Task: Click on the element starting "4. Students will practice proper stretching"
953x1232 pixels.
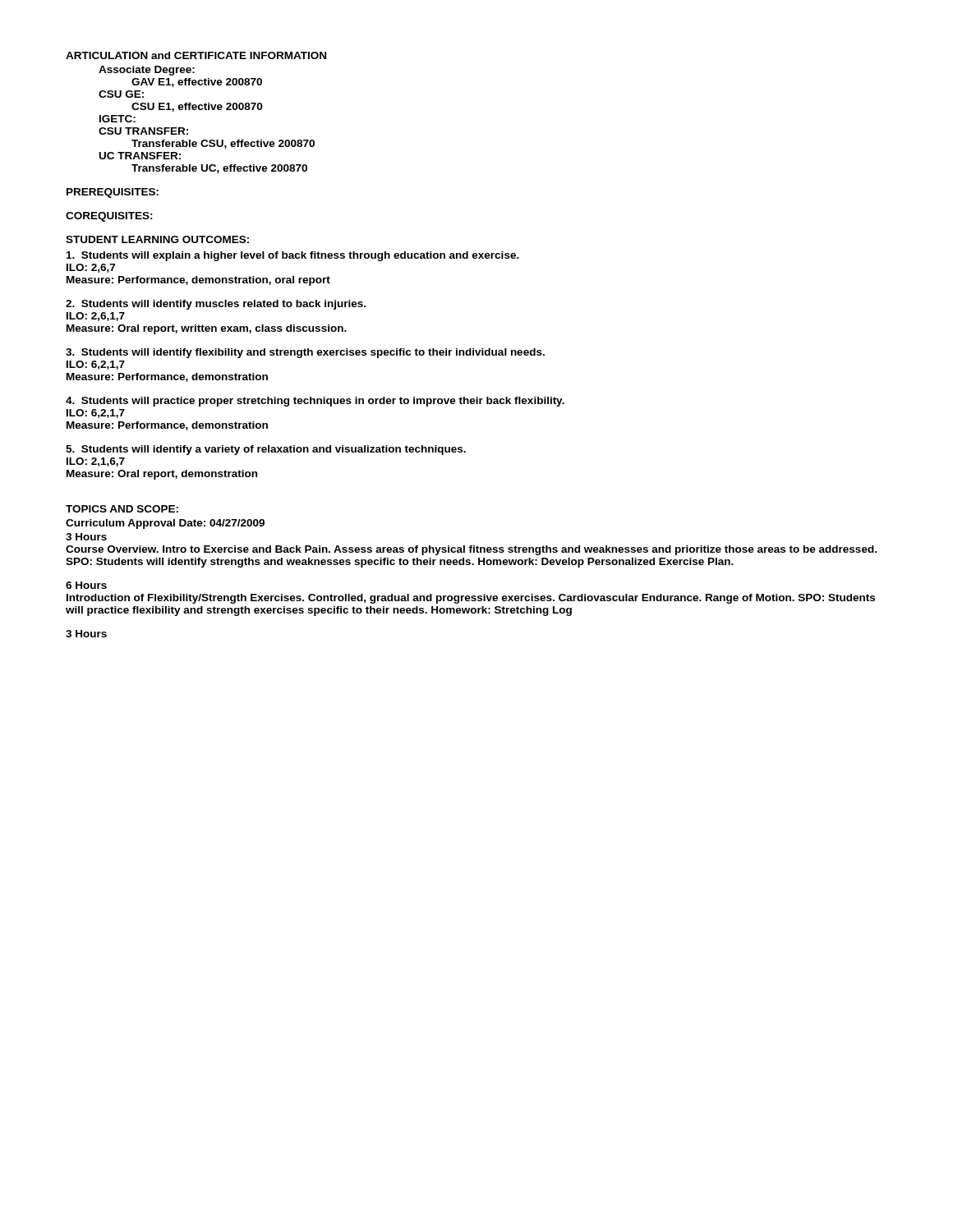Action: coord(476,413)
